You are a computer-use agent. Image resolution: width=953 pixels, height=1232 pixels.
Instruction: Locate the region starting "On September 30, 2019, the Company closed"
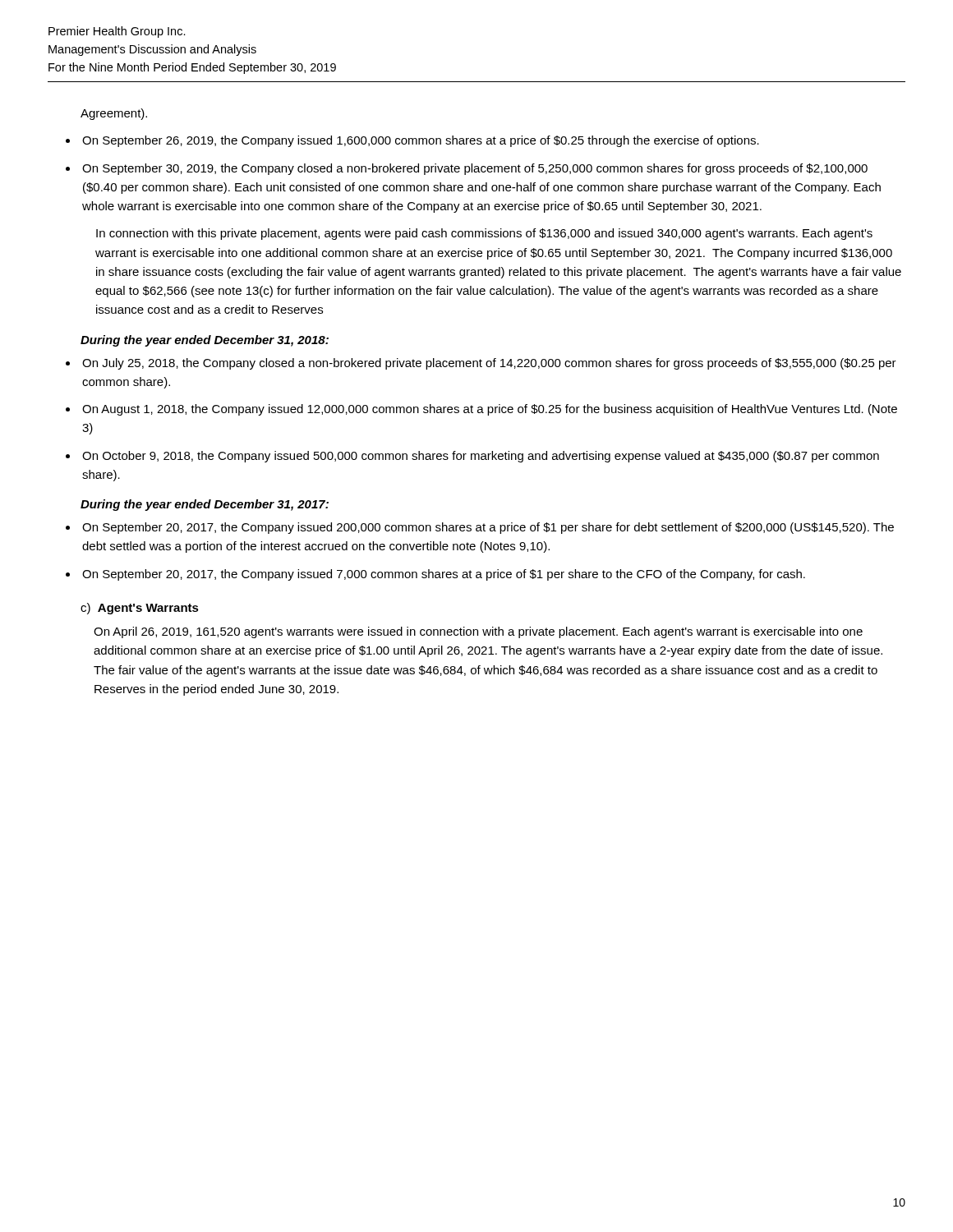coord(482,187)
